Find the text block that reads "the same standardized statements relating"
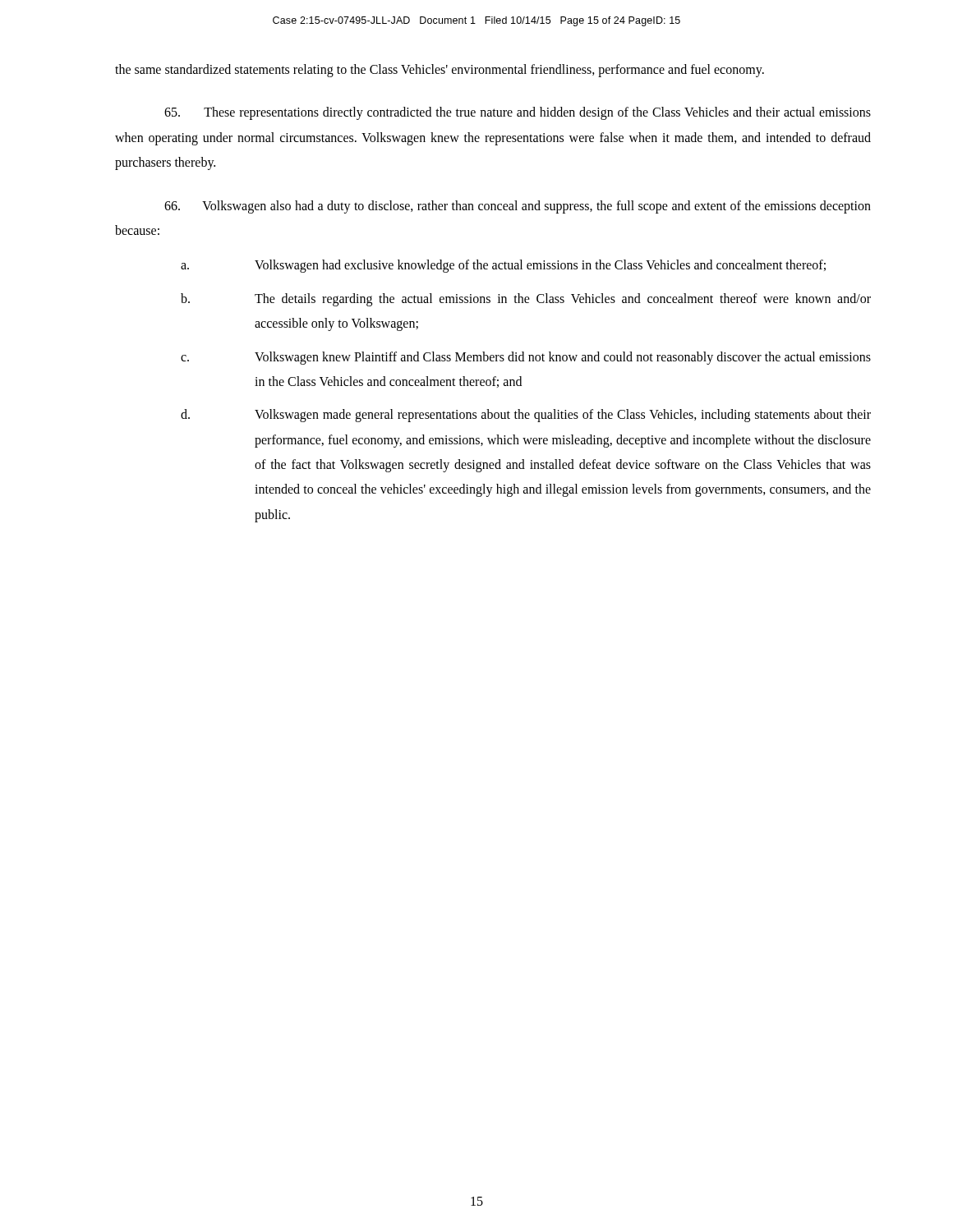The image size is (953, 1232). (440, 69)
